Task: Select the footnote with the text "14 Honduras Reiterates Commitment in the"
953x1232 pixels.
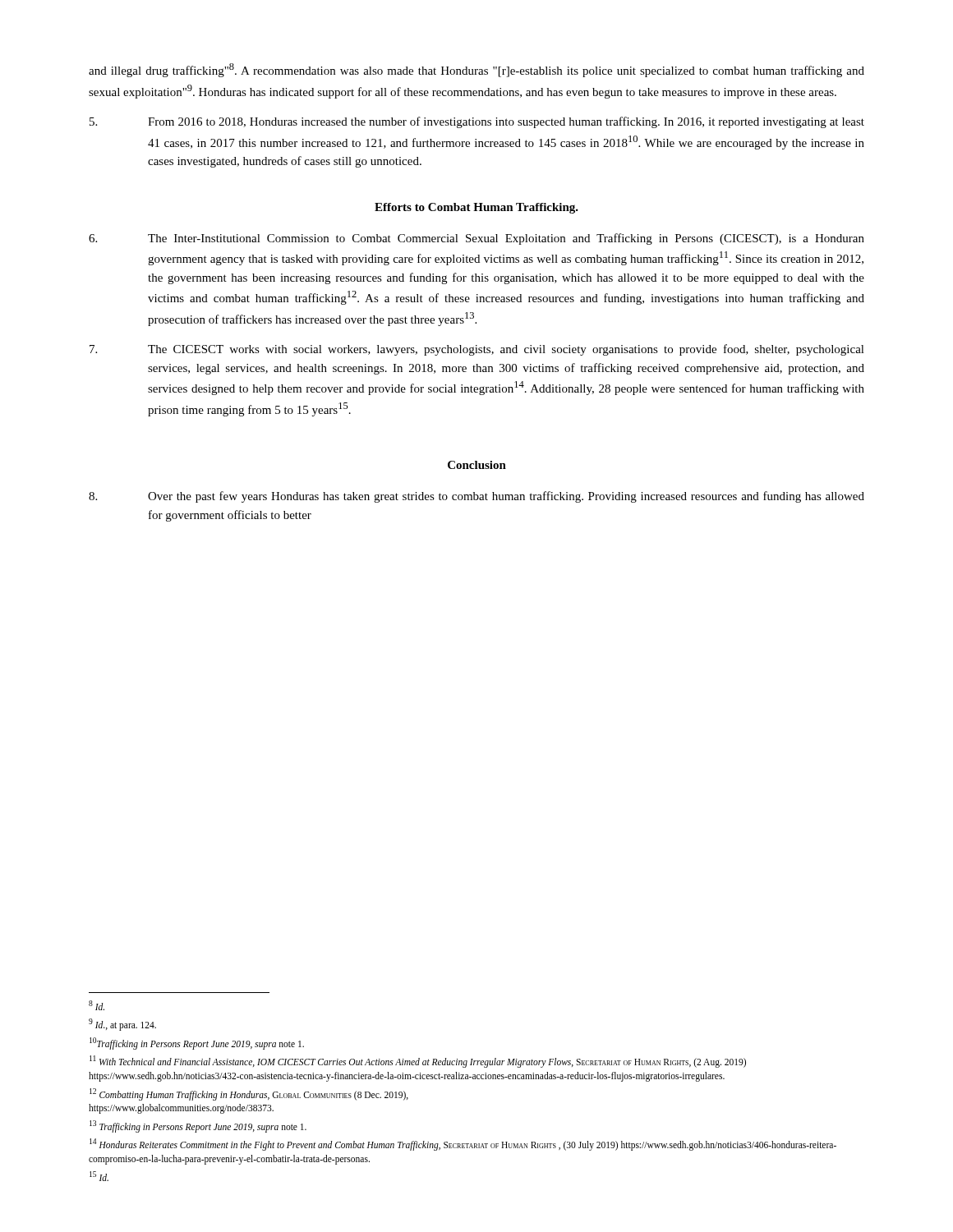Action: click(x=463, y=1150)
